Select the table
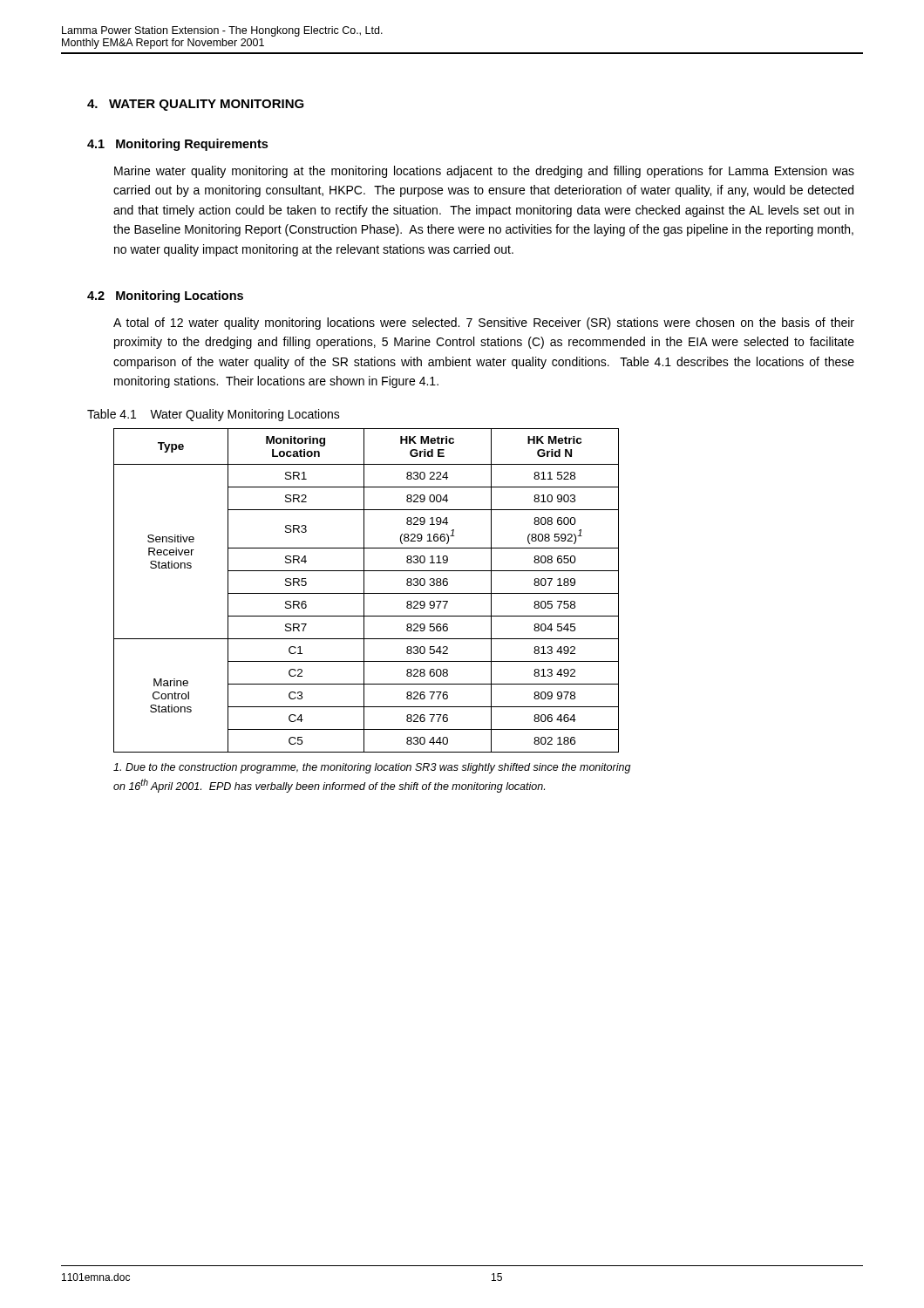Screen dimensions: 1308x924 pyautogui.click(x=471, y=590)
